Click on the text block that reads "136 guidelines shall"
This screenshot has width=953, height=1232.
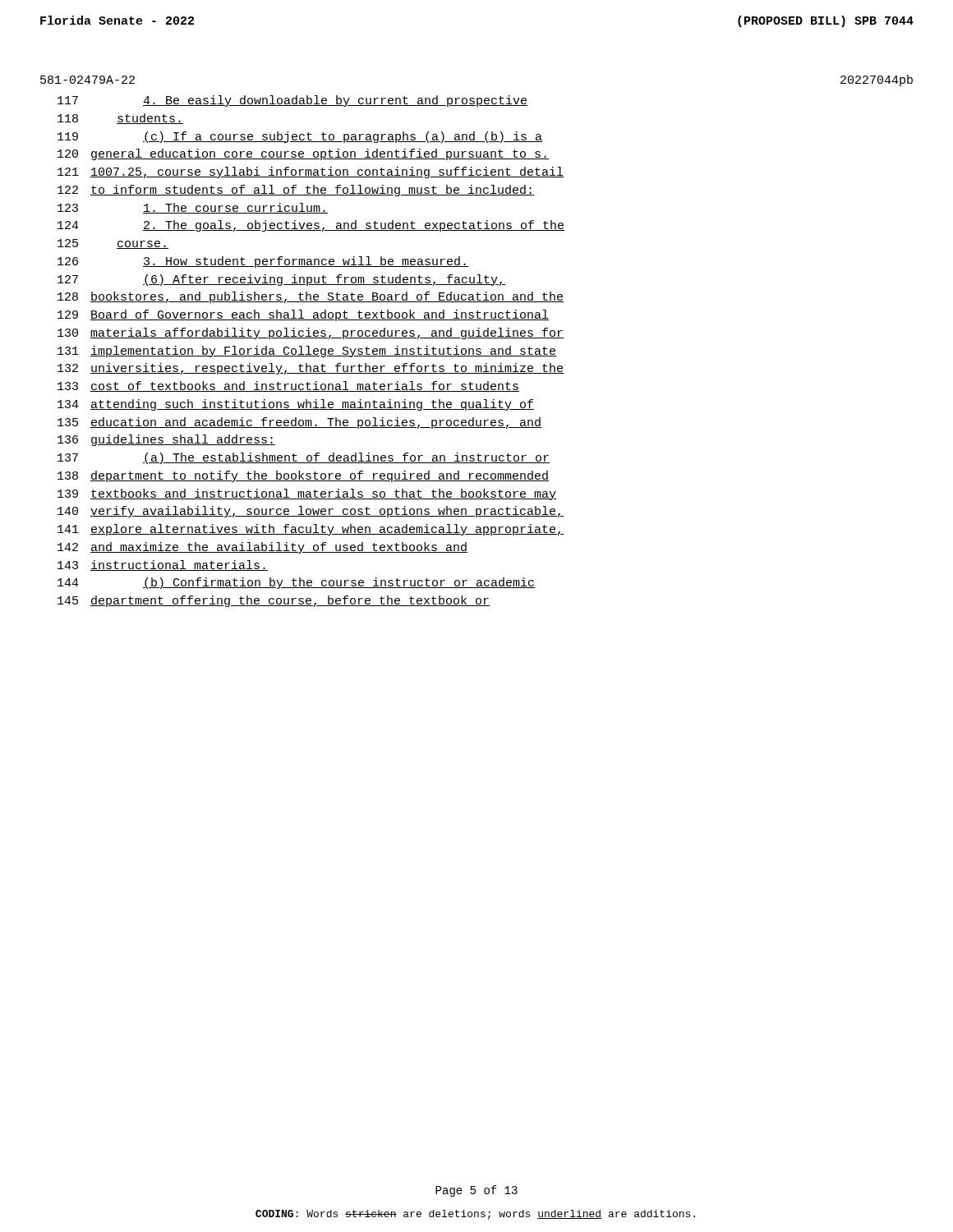166,440
